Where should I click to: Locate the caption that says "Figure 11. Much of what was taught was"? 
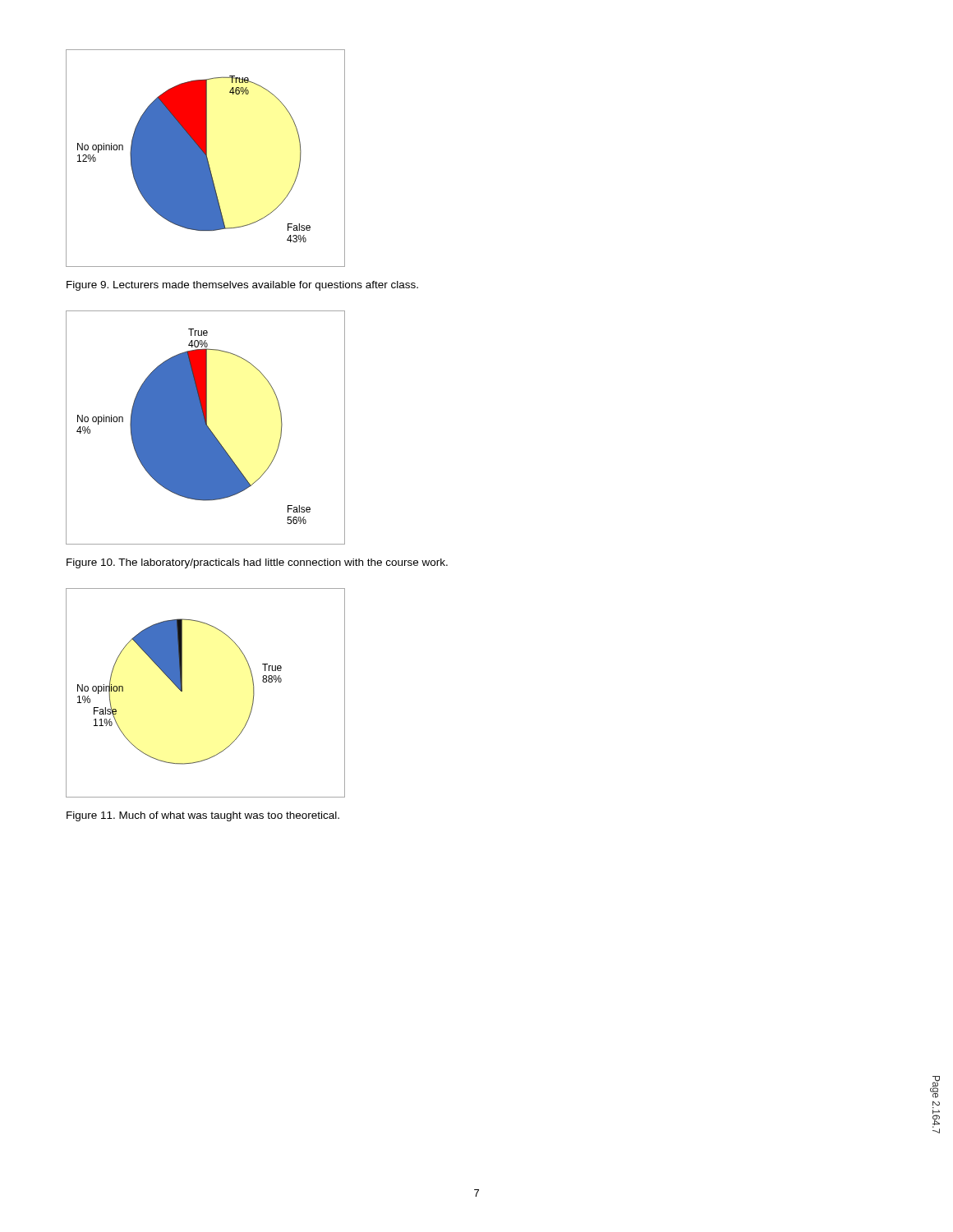click(203, 815)
